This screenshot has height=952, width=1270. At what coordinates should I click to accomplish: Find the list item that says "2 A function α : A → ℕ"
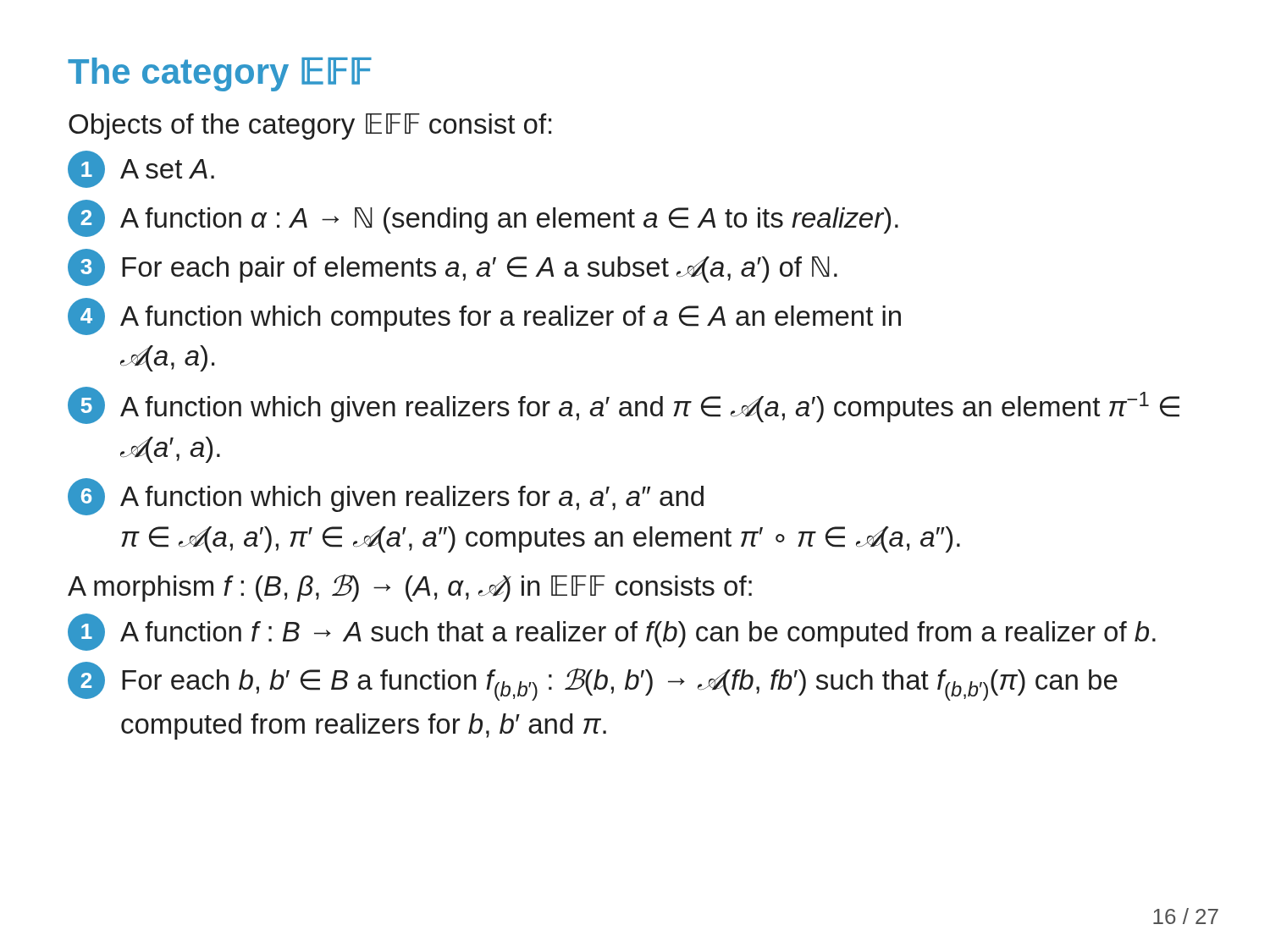pyautogui.click(x=635, y=218)
